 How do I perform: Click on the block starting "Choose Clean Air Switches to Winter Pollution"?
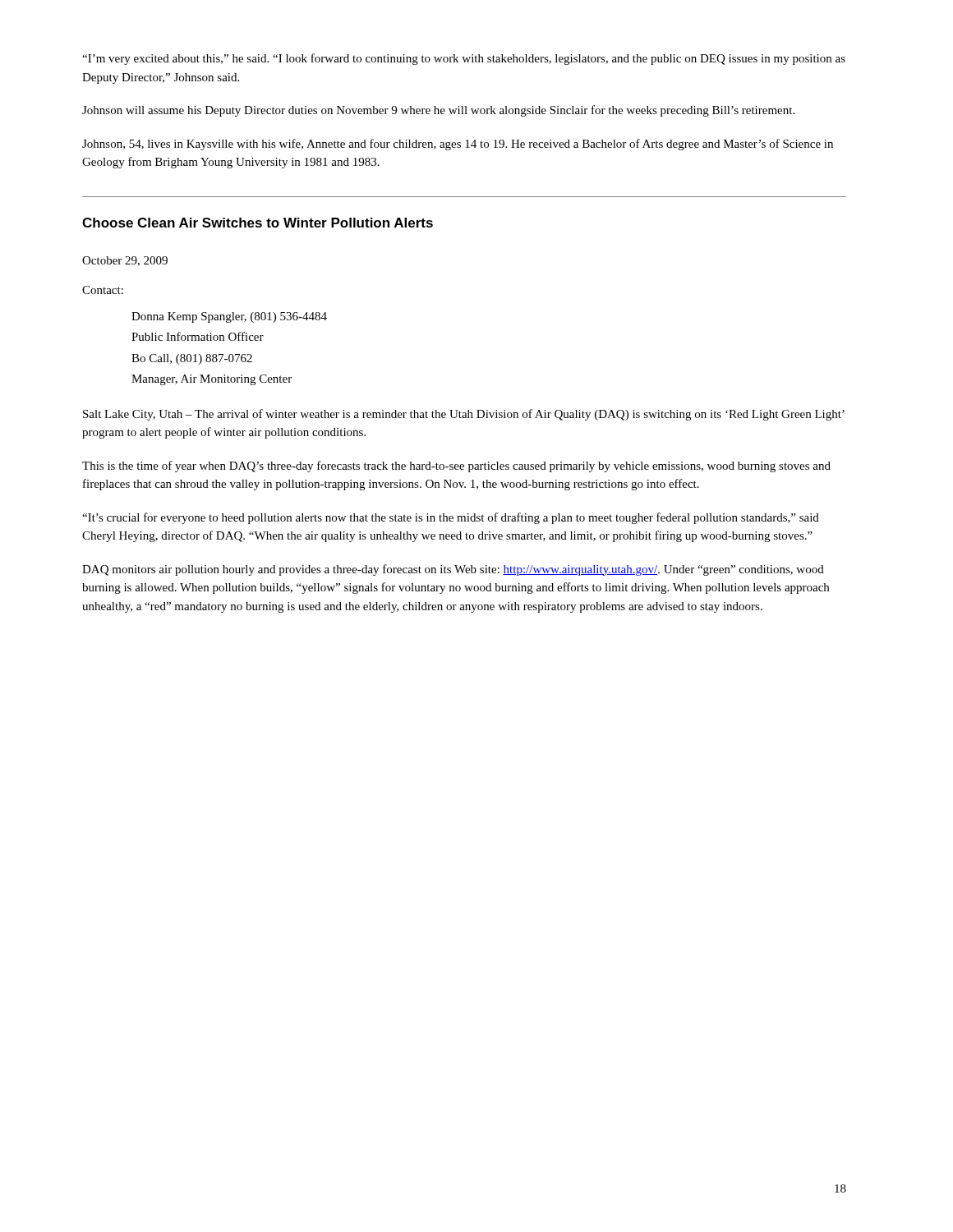pos(258,223)
